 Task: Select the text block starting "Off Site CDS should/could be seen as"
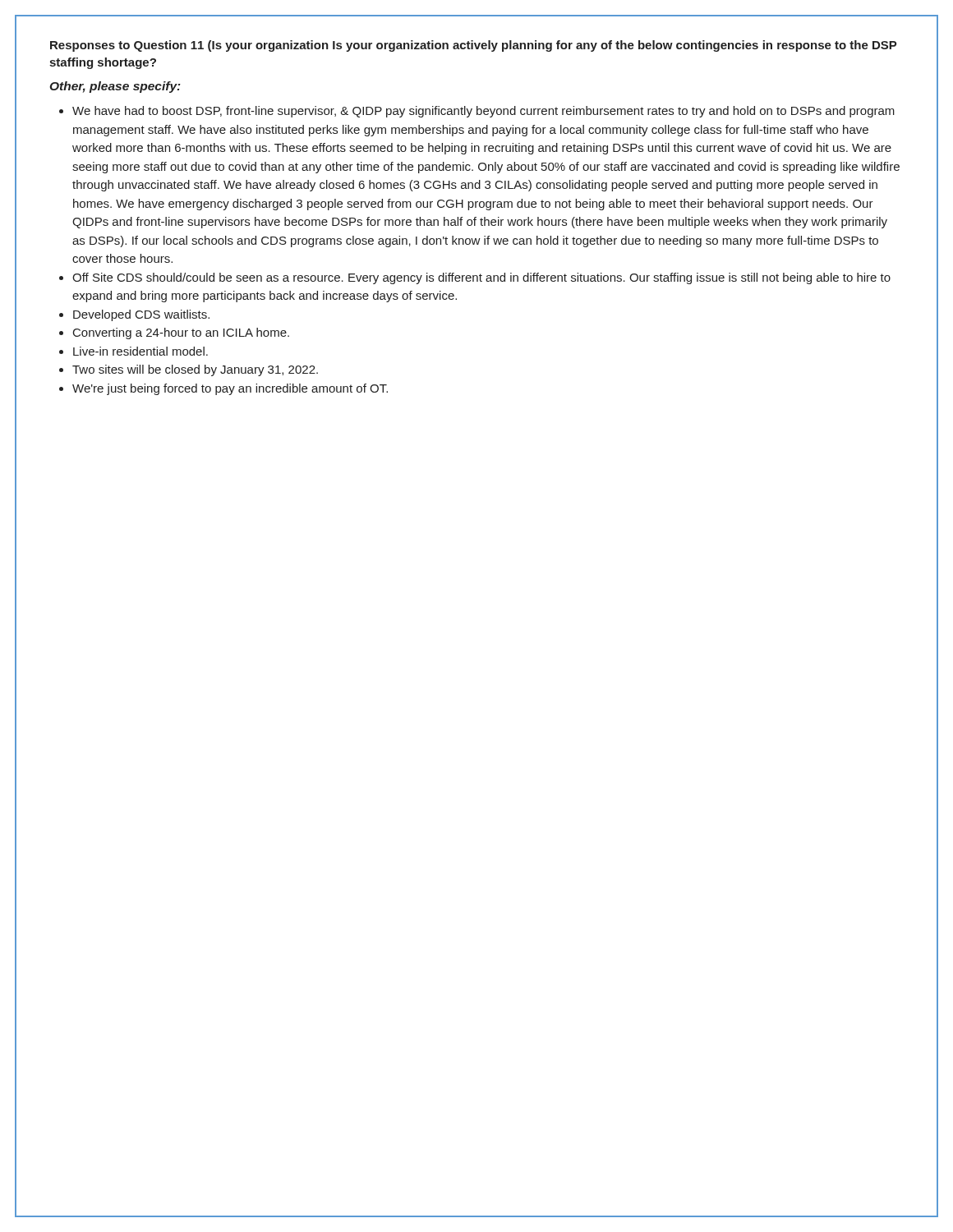coord(488,287)
